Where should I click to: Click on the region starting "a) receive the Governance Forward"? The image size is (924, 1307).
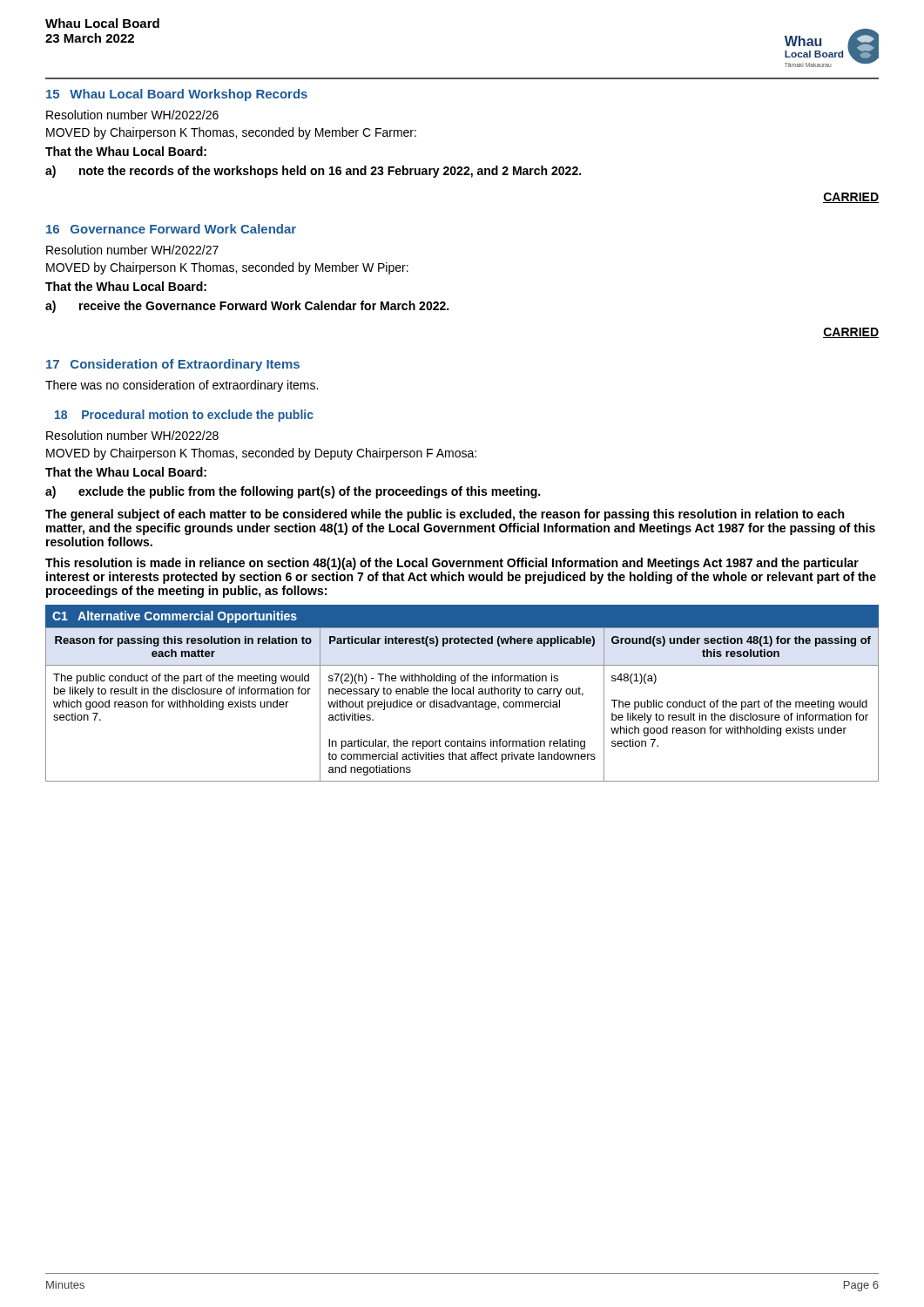pos(247,307)
